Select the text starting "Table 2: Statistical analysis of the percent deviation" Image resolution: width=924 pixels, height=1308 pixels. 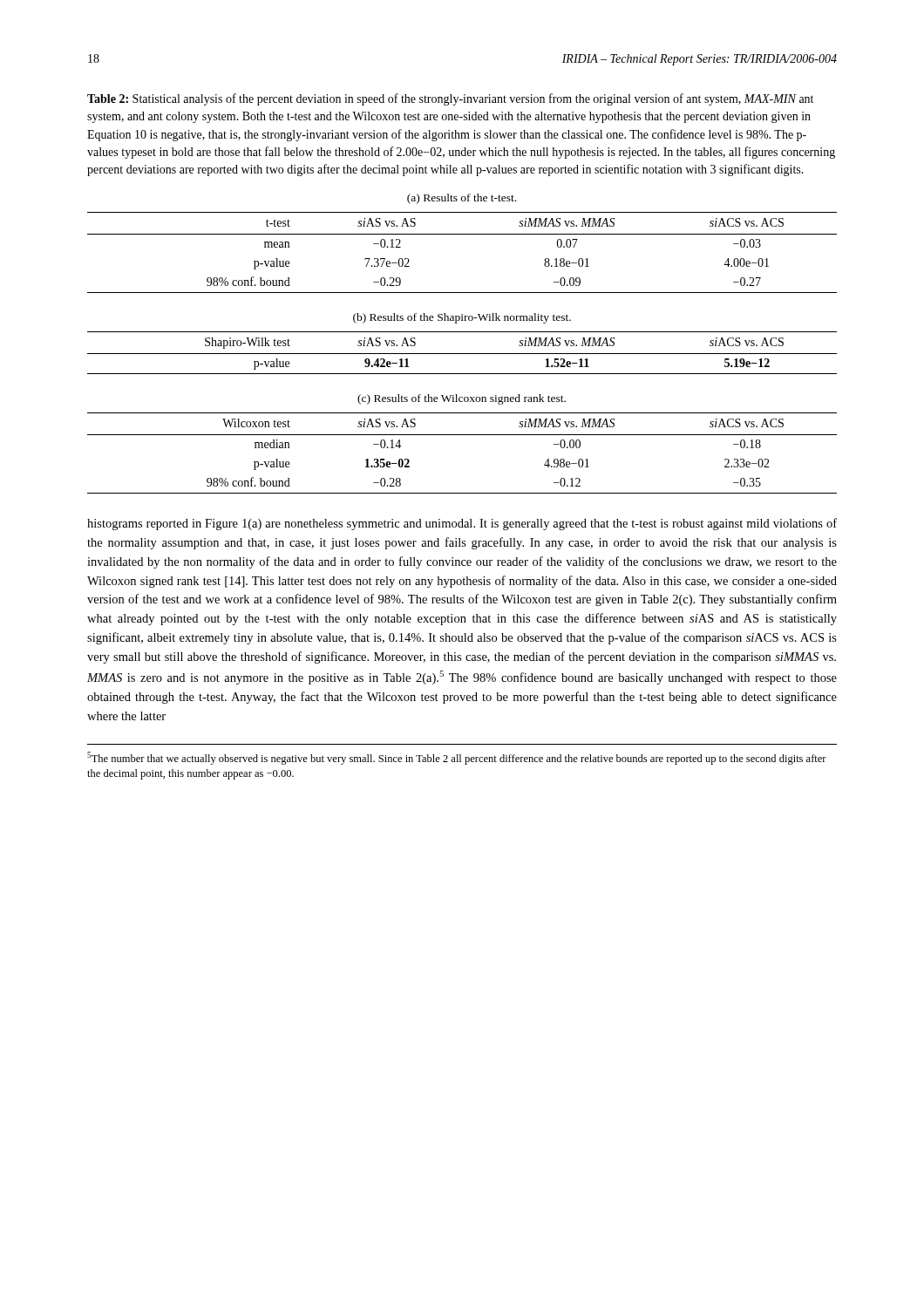461,134
